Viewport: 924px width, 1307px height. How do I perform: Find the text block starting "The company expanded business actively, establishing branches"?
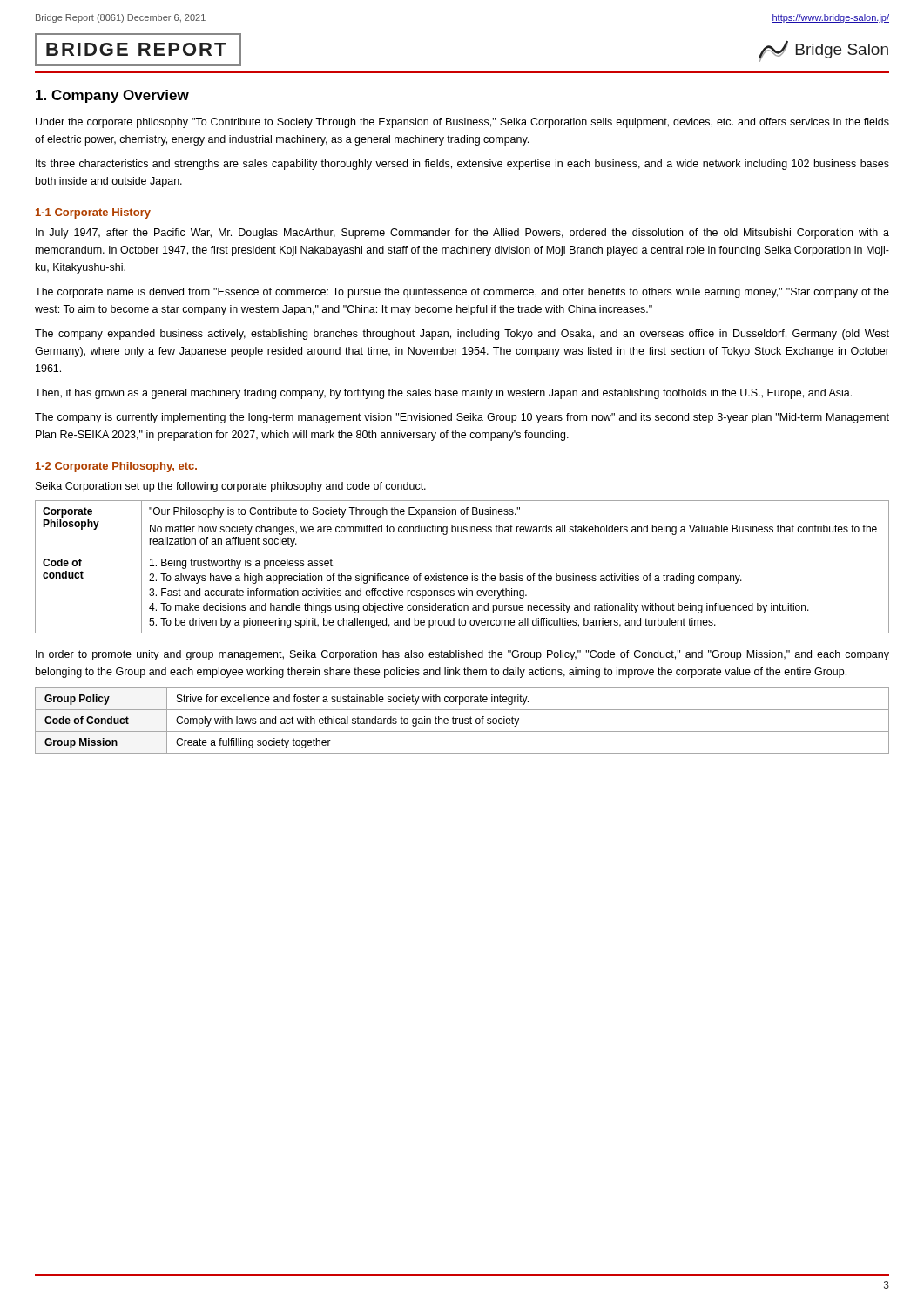coord(462,351)
